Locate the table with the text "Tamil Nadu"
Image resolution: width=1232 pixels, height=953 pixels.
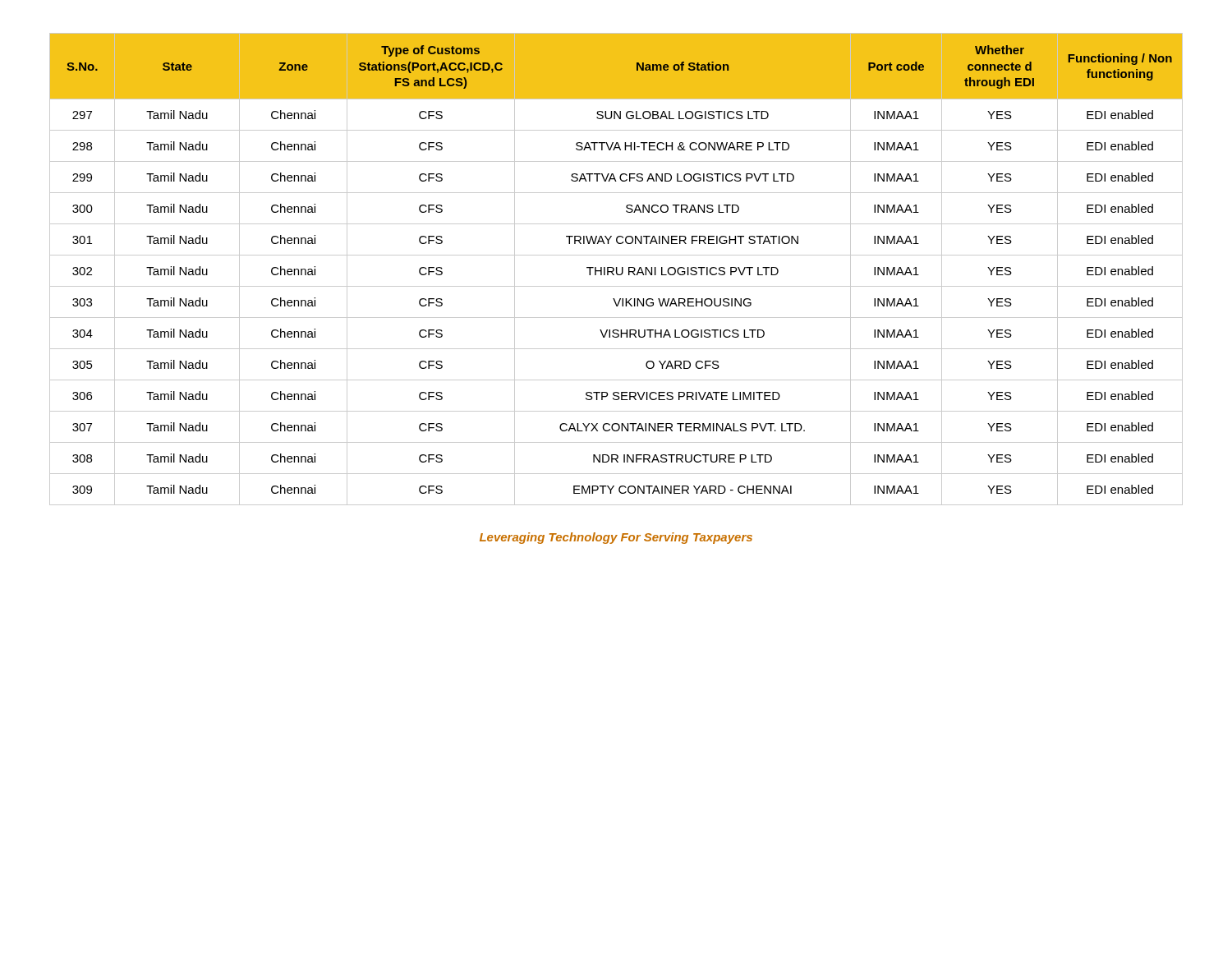click(x=616, y=269)
